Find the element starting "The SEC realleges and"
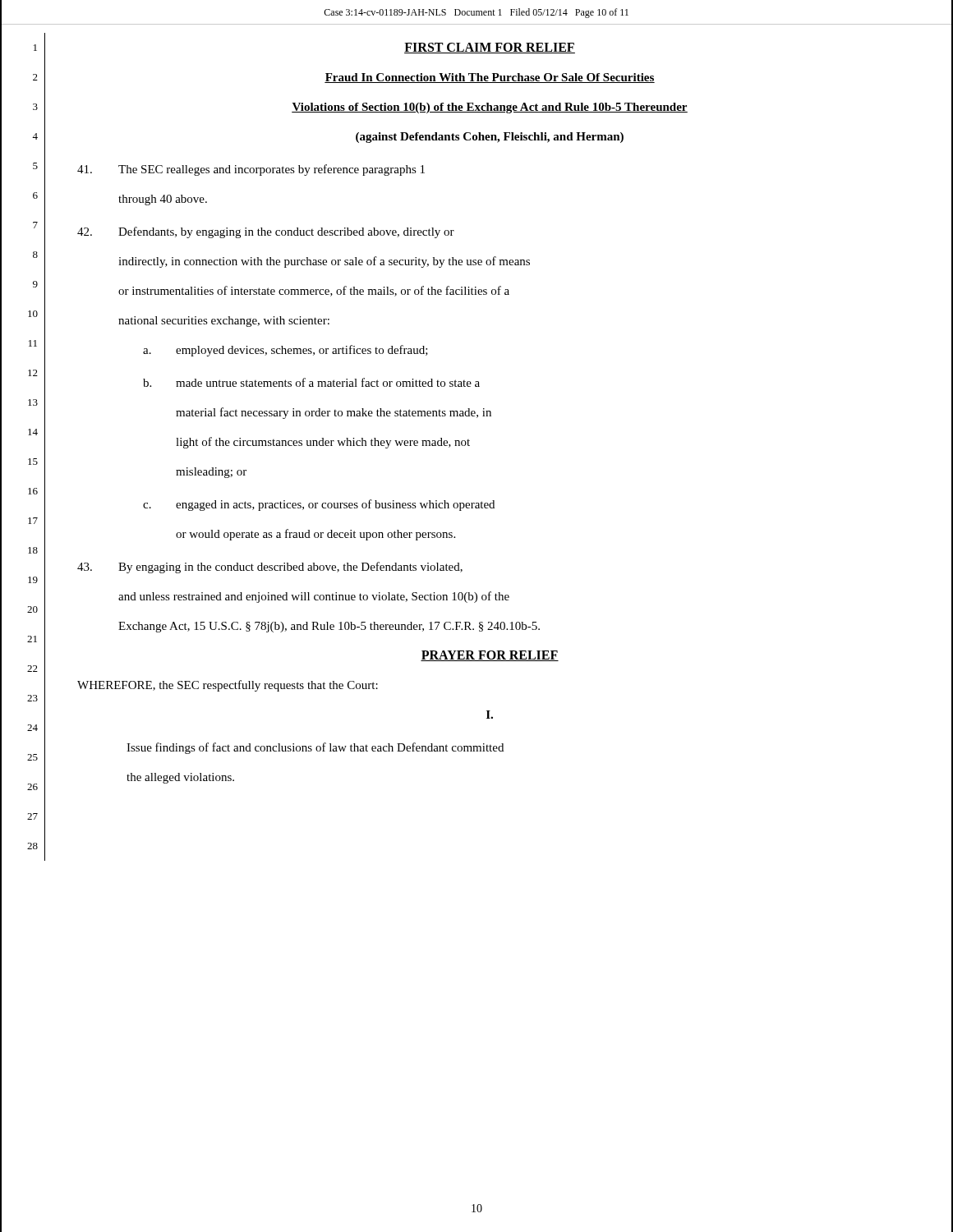 (251, 170)
